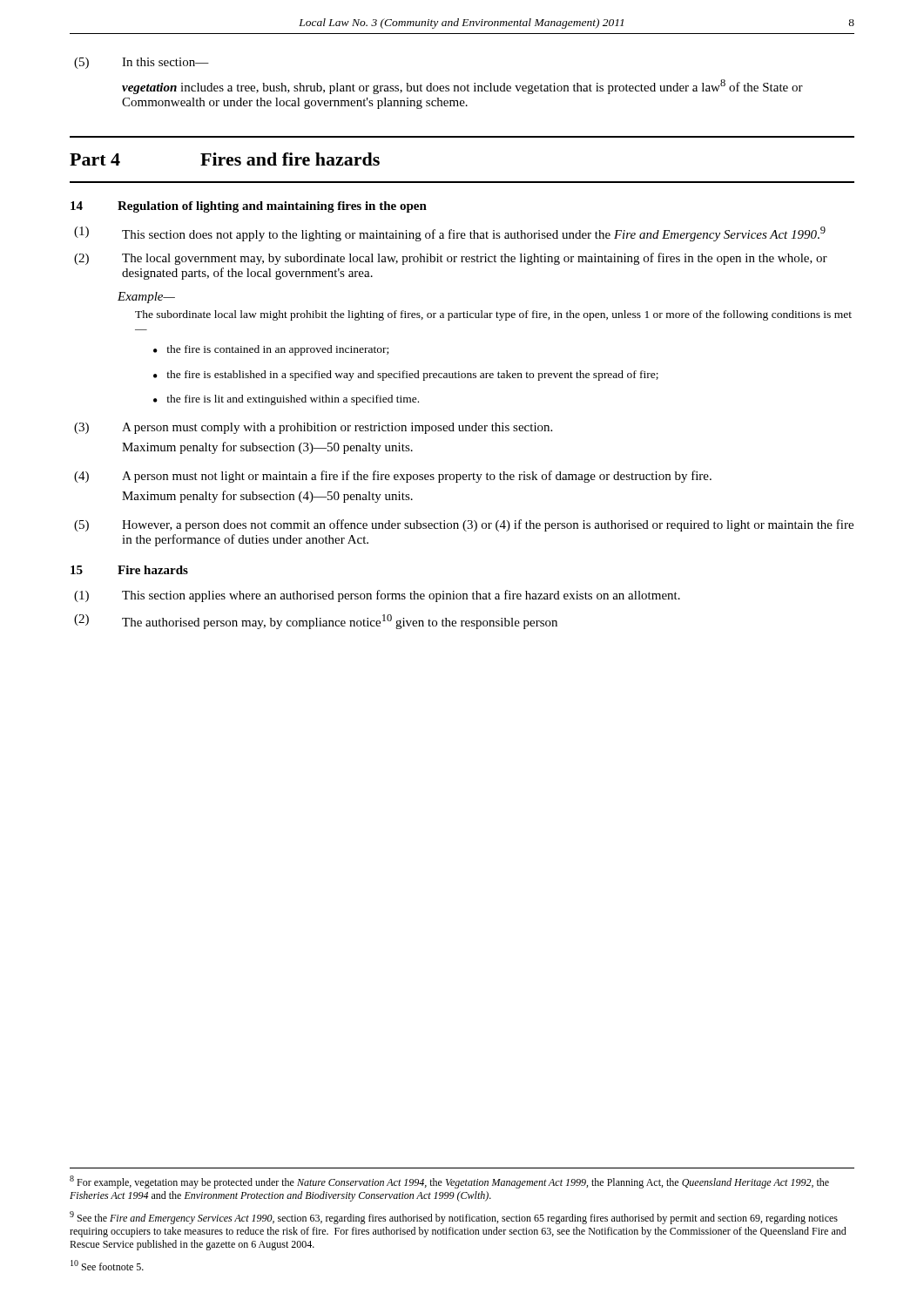Viewport: 924px width, 1307px height.
Task: Locate the text block that says "(2) The local"
Action: click(x=462, y=266)
